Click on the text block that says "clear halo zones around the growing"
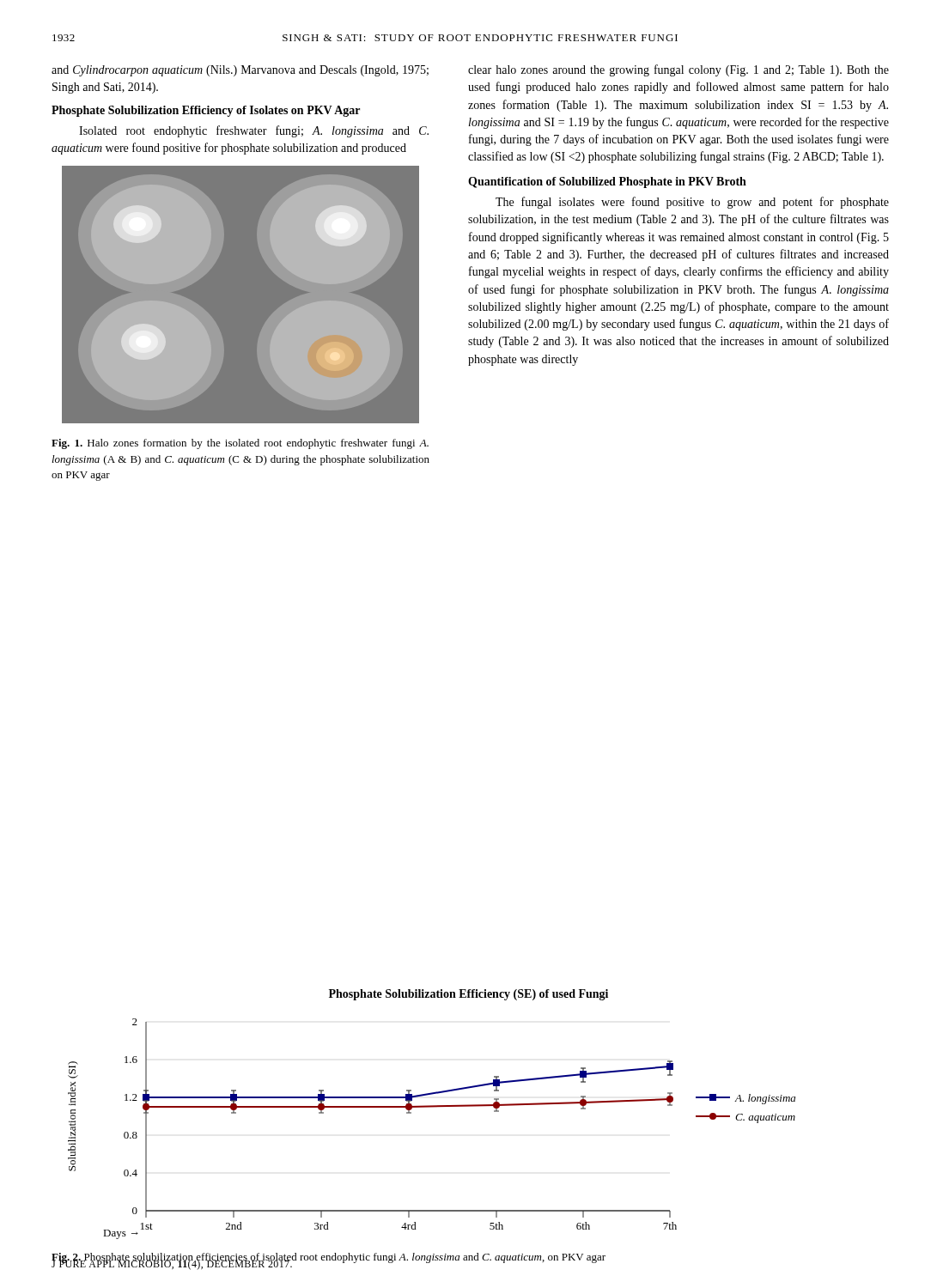Viewport: 937px width, 1288px height. pyautogui.click(x=678, y=114)
